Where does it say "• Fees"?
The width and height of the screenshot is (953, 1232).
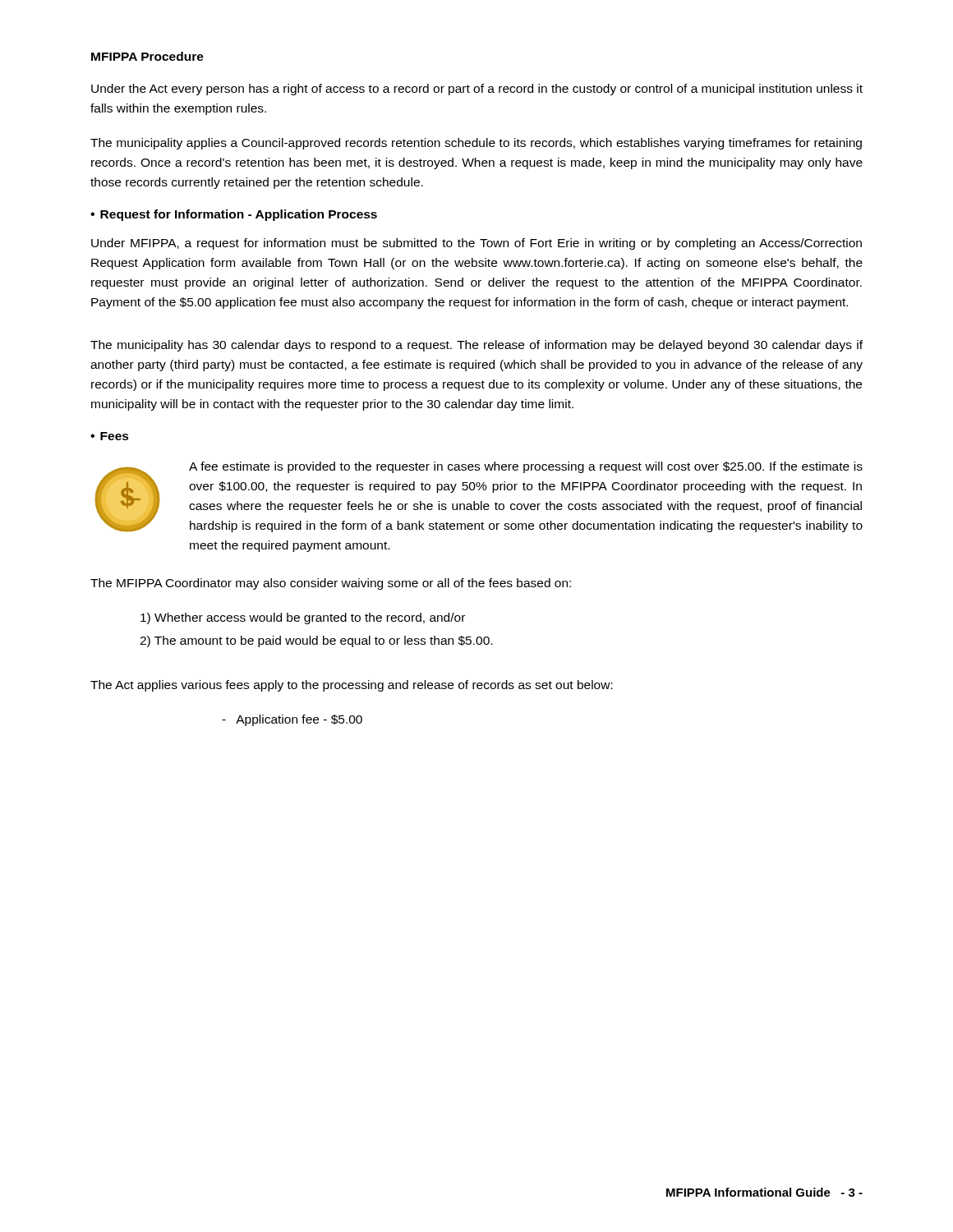click(110, 436)
